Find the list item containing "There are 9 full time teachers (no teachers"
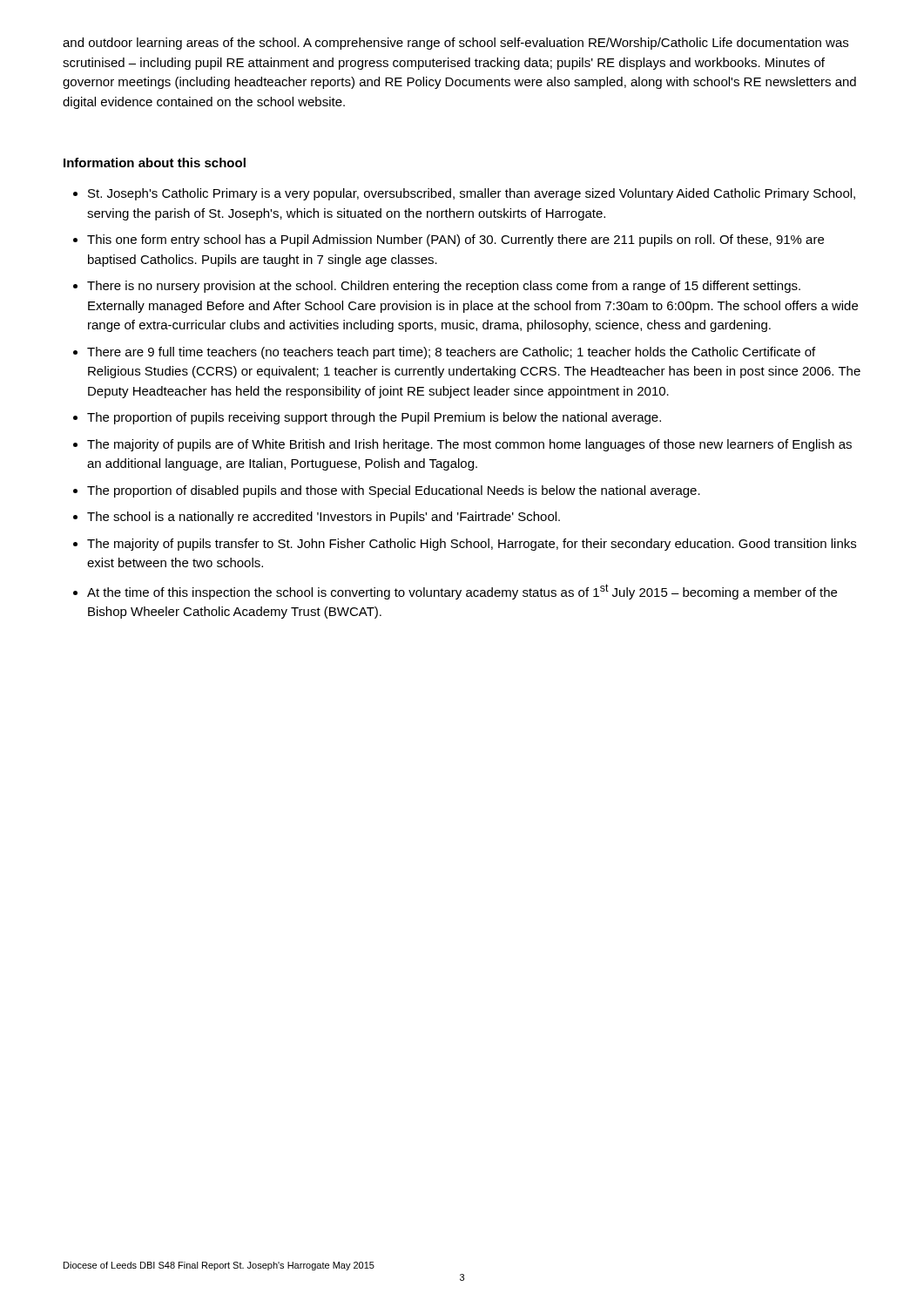Image resolution: width=924 pixels, height=1307 pixels. click(474, 371)
